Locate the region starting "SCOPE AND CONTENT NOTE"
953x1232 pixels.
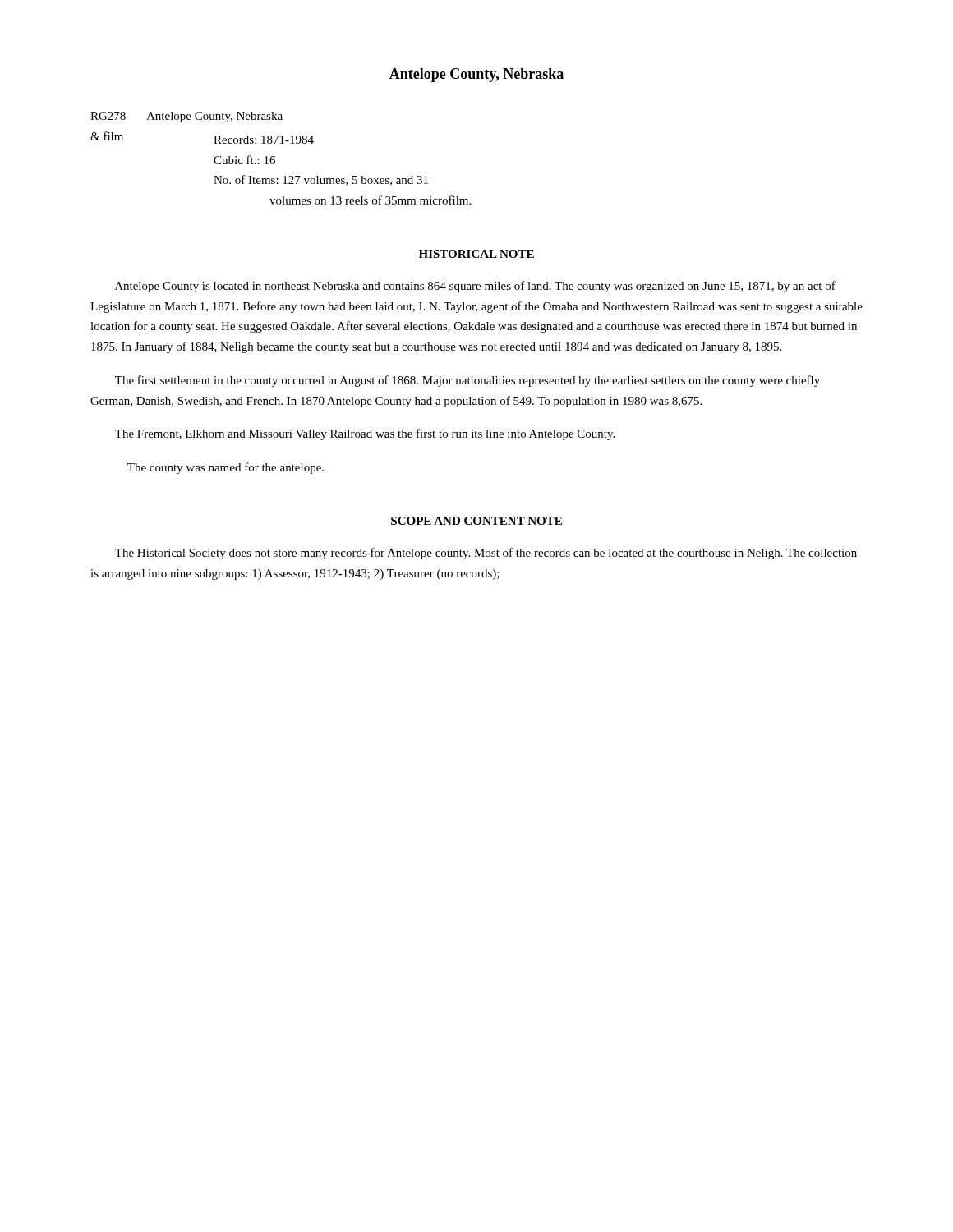(x=476, y=521)
